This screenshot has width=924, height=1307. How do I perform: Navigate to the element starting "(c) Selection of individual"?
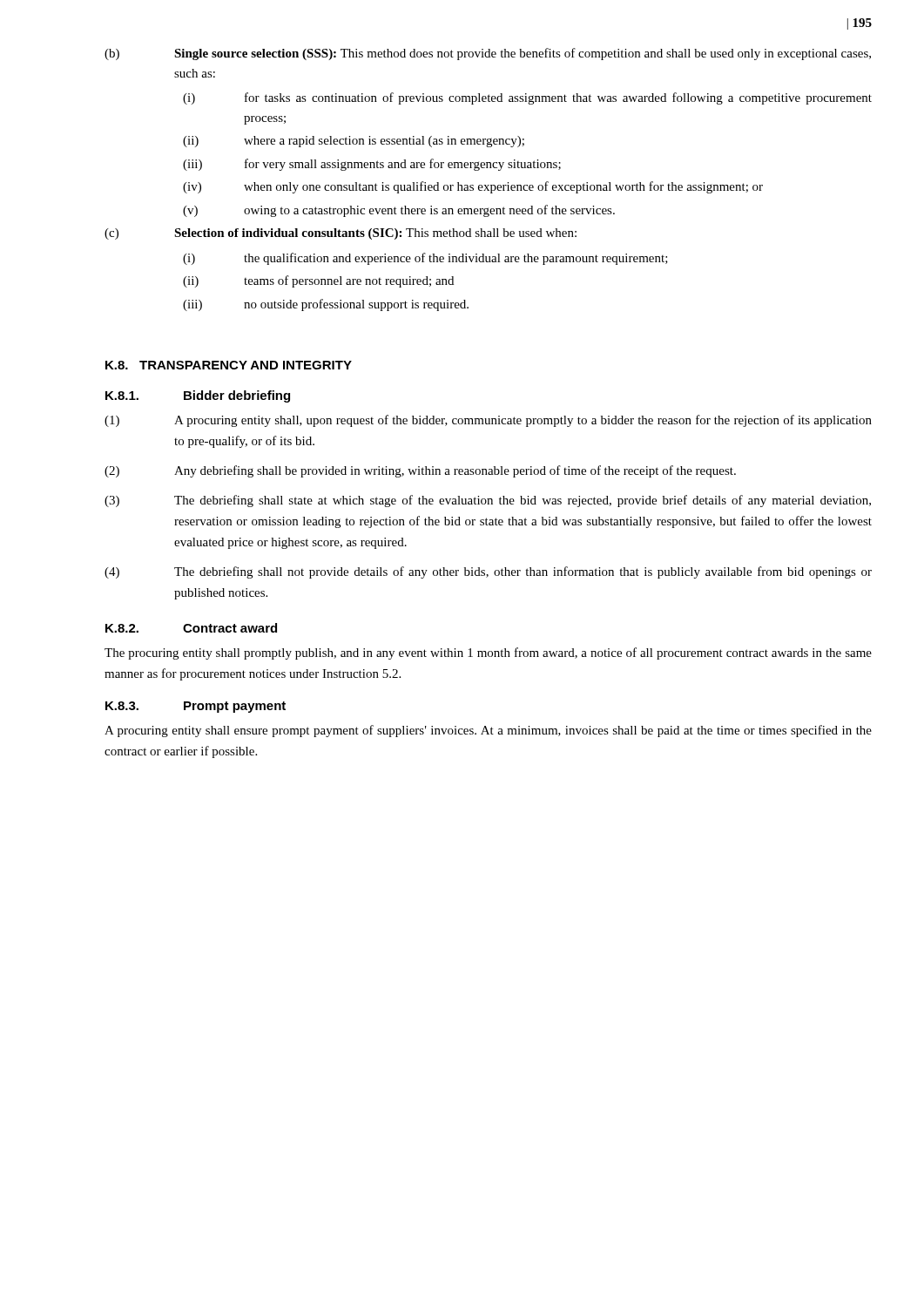pos(488,233)
